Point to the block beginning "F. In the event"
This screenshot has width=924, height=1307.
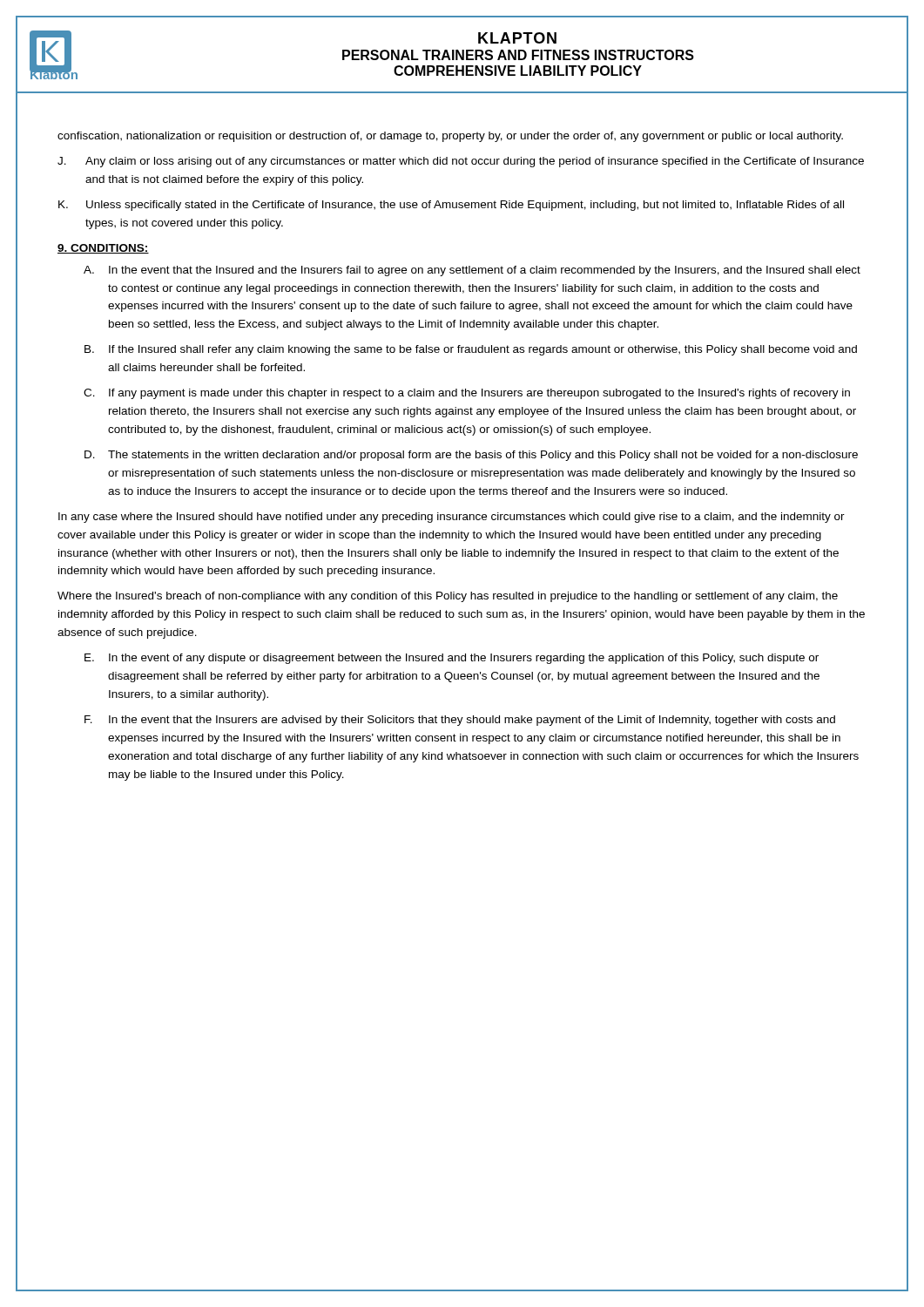click(x=475, y=747)
